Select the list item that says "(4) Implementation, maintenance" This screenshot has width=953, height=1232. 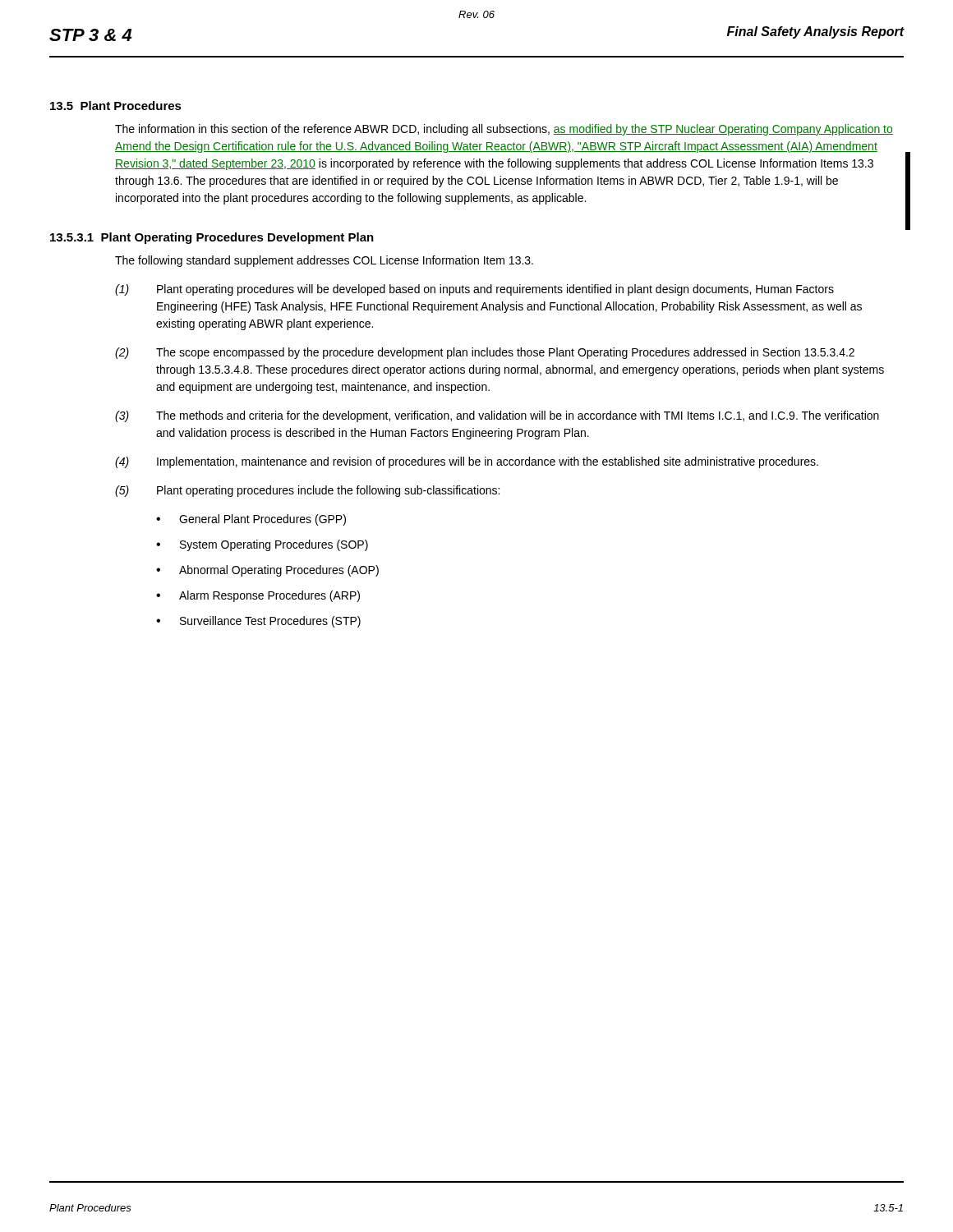coord(501,462)
